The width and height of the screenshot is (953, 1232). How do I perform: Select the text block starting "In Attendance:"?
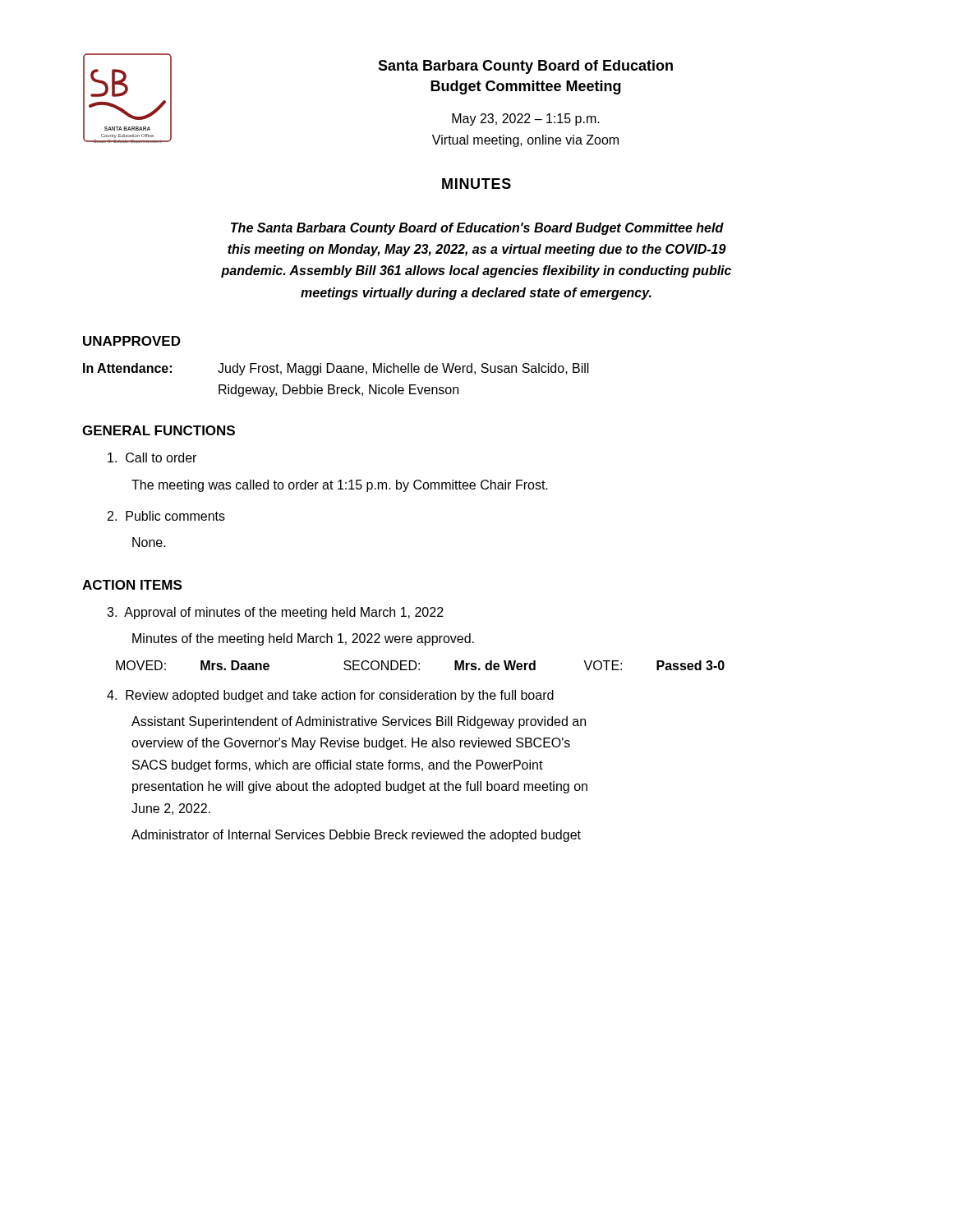pos(128,368)
